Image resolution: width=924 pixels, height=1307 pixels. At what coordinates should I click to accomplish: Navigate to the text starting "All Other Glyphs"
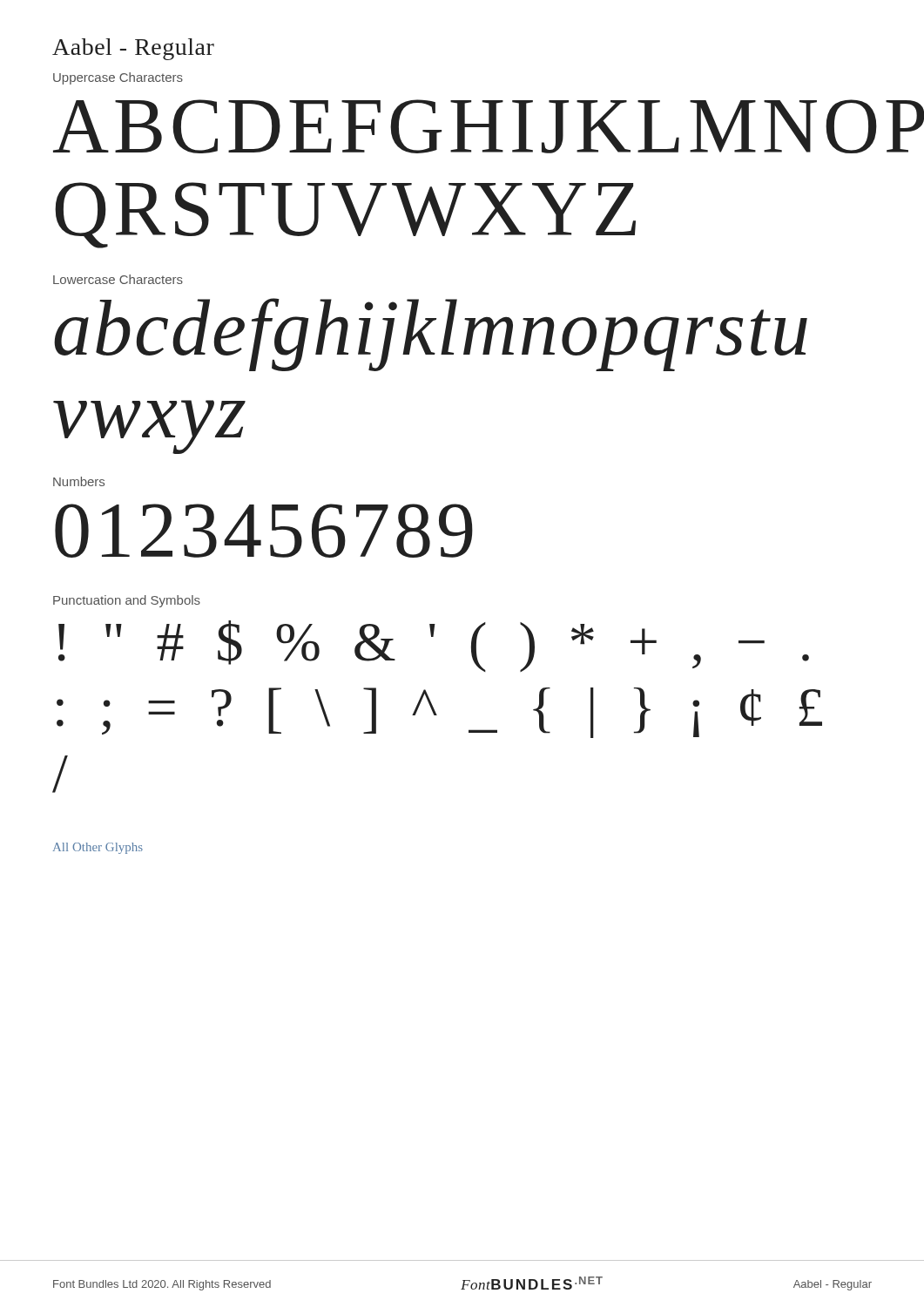pos(98,846)
